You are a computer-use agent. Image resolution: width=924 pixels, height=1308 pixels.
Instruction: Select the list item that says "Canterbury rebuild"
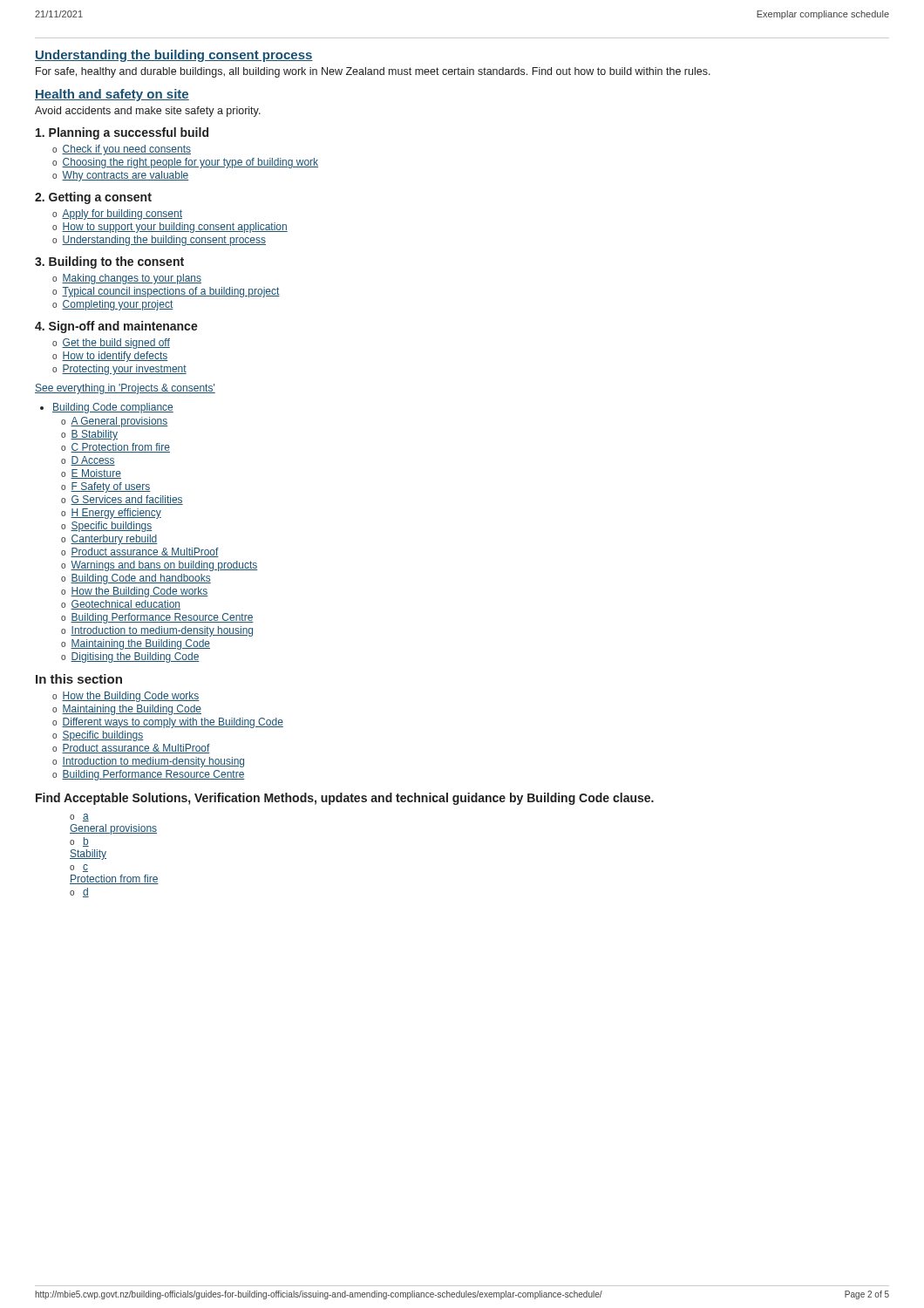point(114,539)
